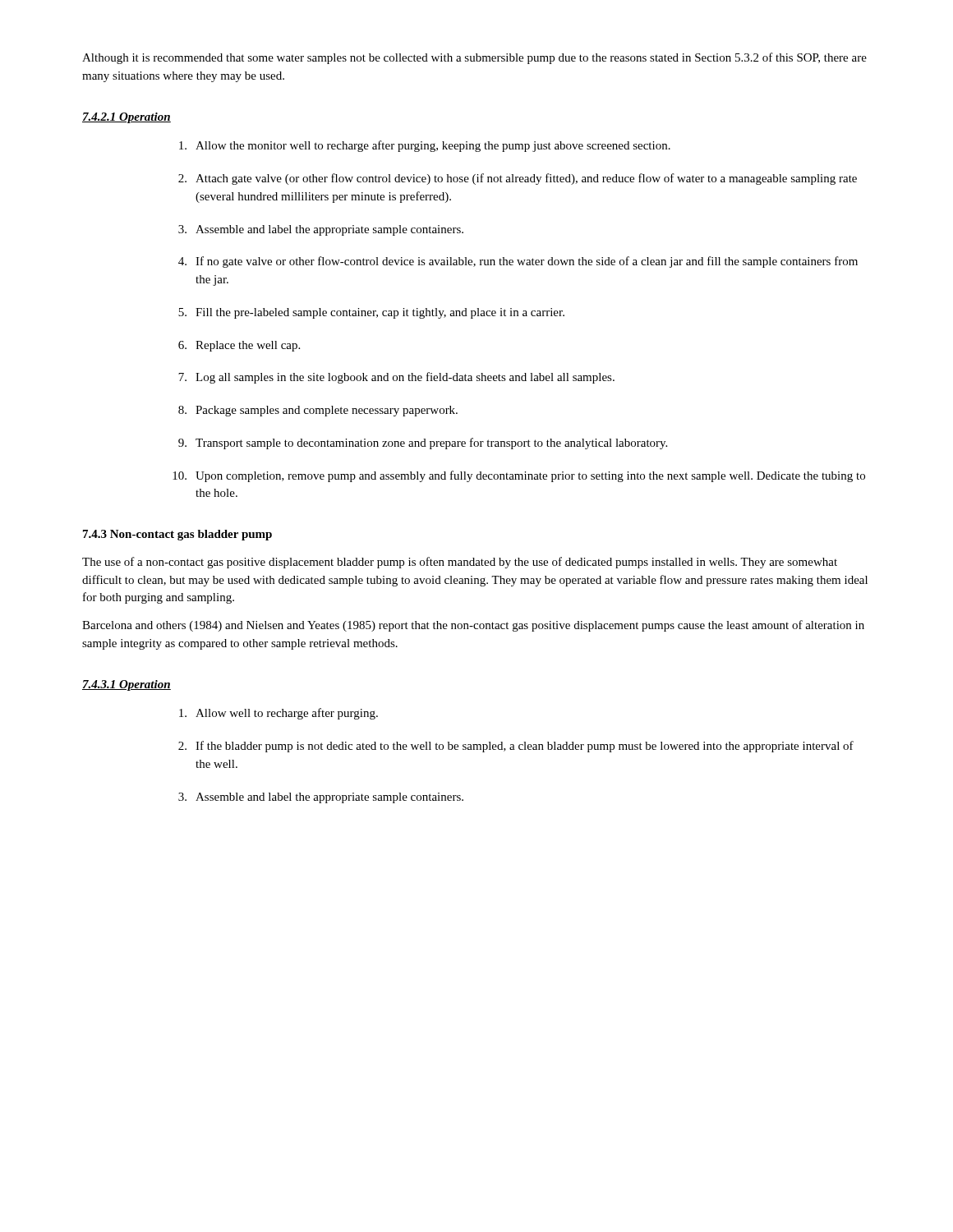
Task: Select the list item with the text "Allow well to recharge after purging."
Action: 279,714
